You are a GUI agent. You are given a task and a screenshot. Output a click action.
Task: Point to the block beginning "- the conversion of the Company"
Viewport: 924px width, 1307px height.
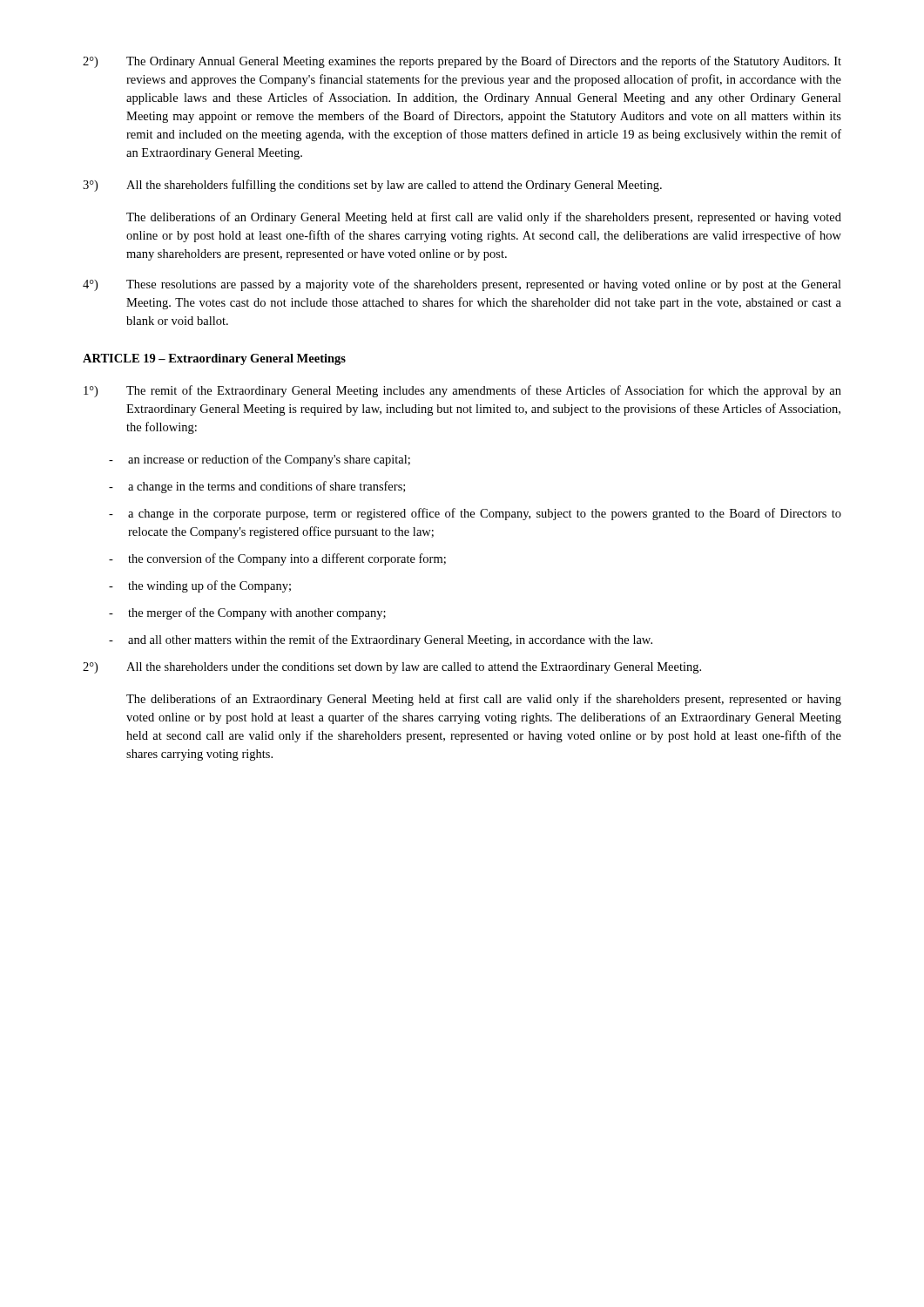click(x=277, y=559)
